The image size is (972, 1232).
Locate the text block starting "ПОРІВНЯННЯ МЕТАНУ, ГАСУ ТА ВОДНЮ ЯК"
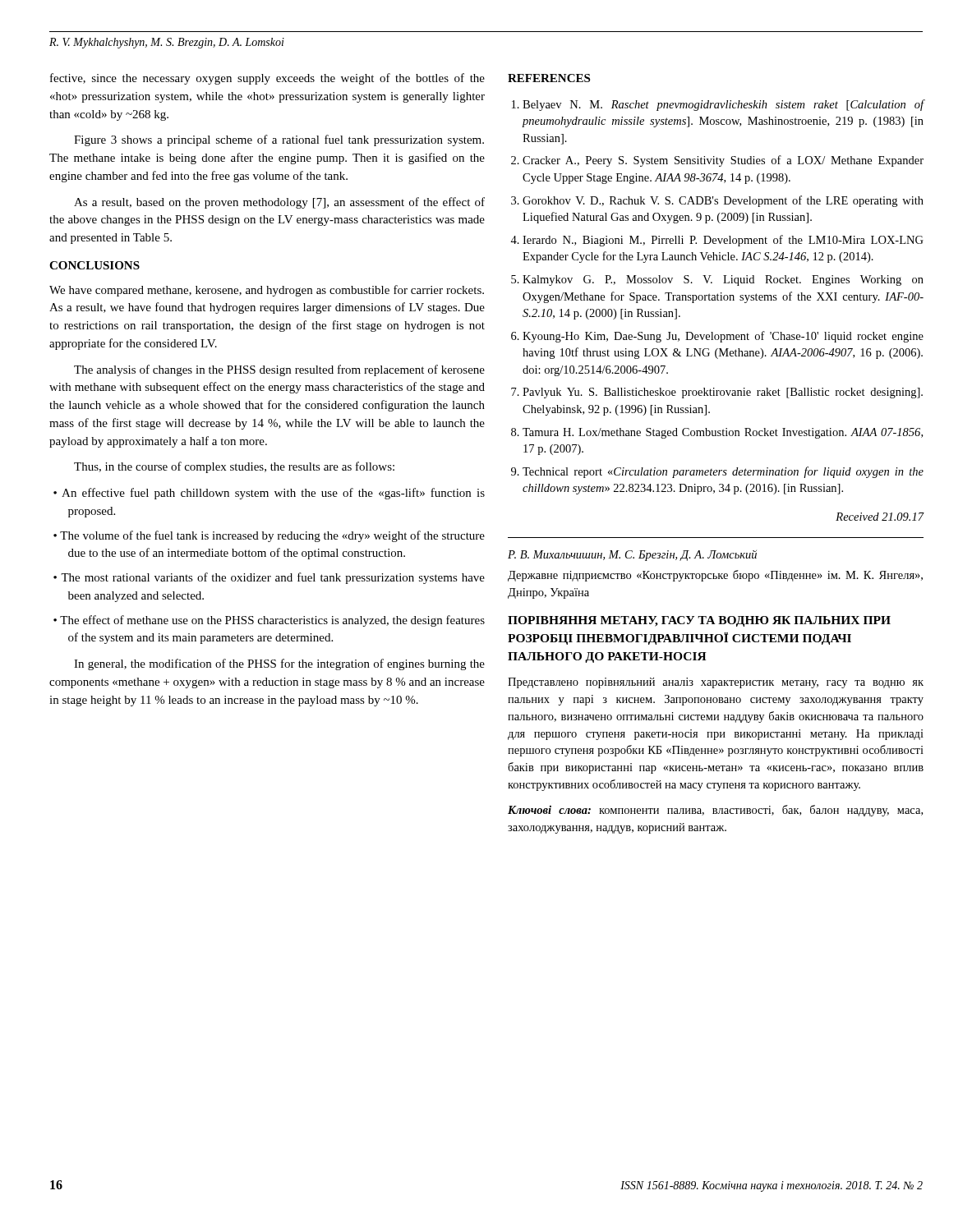click(x=716, y=638)
